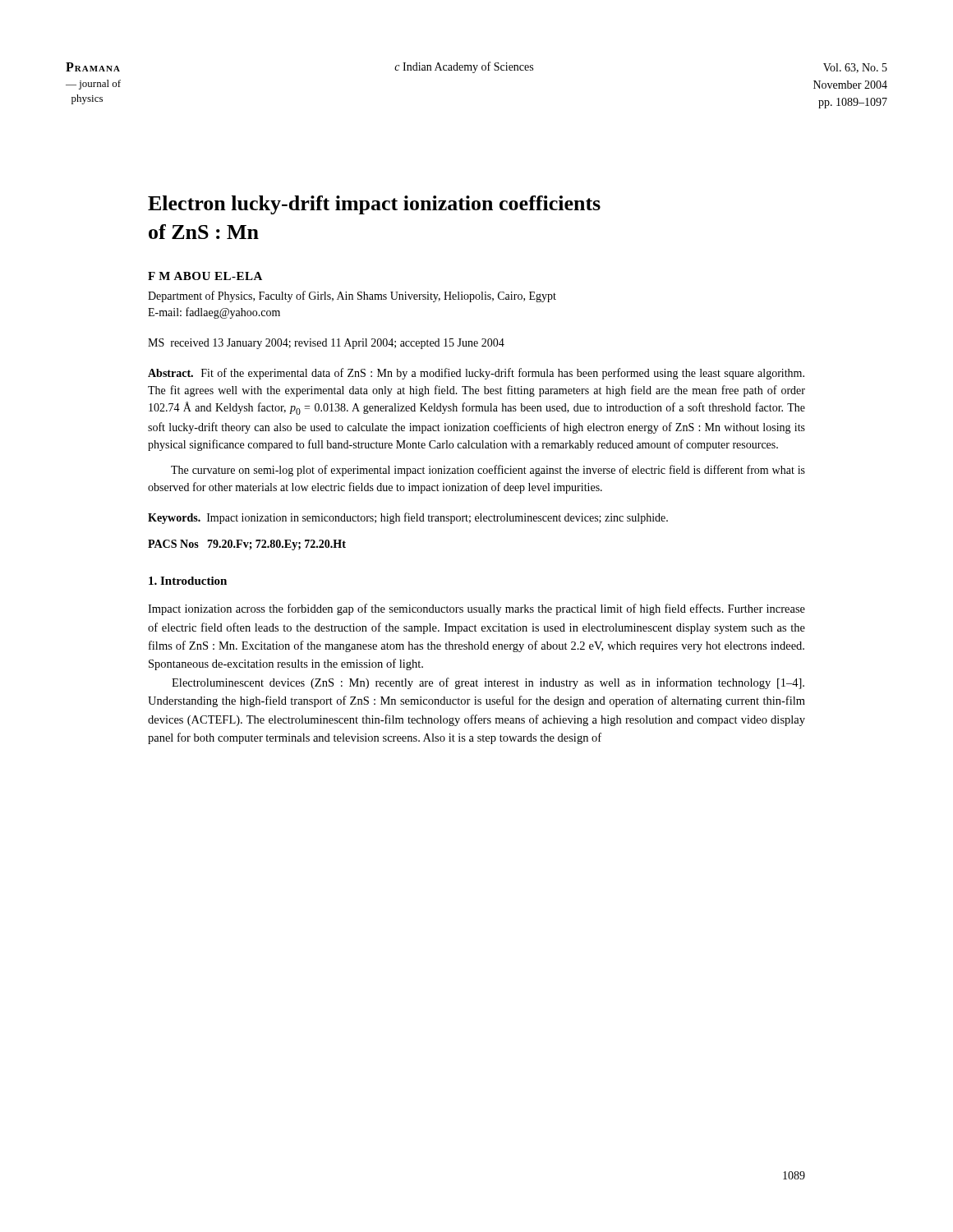
Task: Locate the block starting "Department of Physics,"
Action: click(x=352, y=305)
